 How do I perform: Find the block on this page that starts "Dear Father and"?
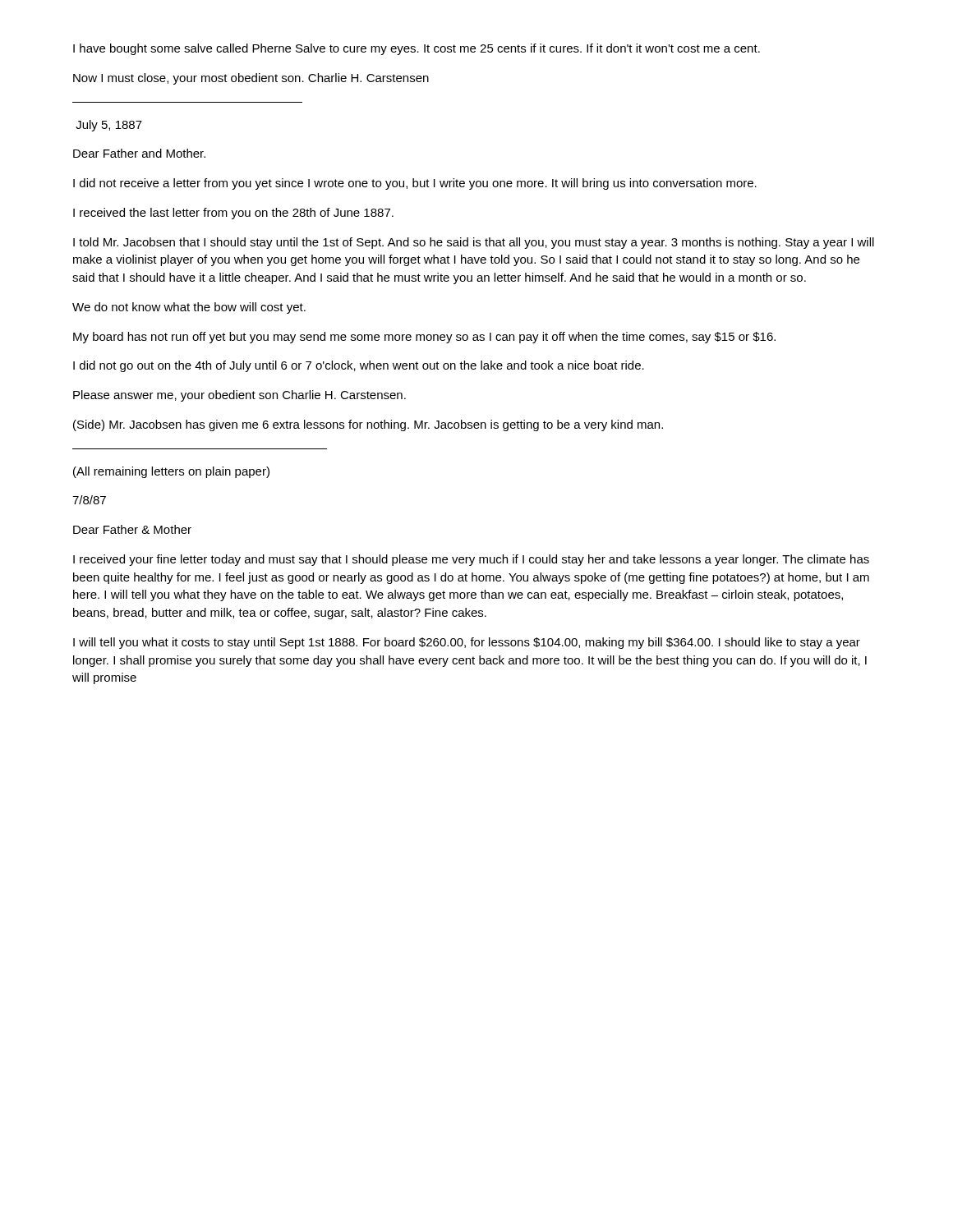pos(139,153)
